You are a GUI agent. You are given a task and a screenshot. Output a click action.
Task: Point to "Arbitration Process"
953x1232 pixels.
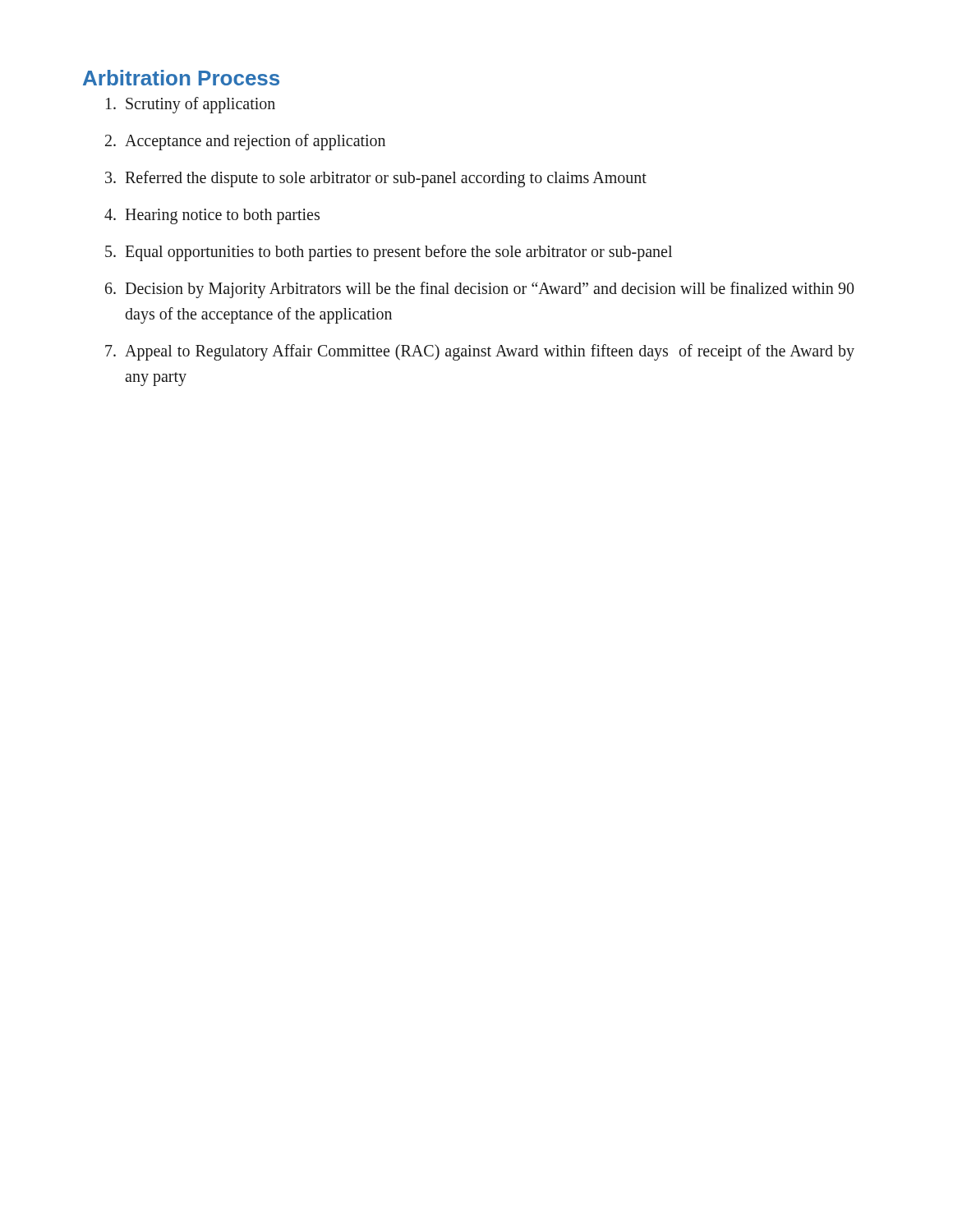(181, 78)
